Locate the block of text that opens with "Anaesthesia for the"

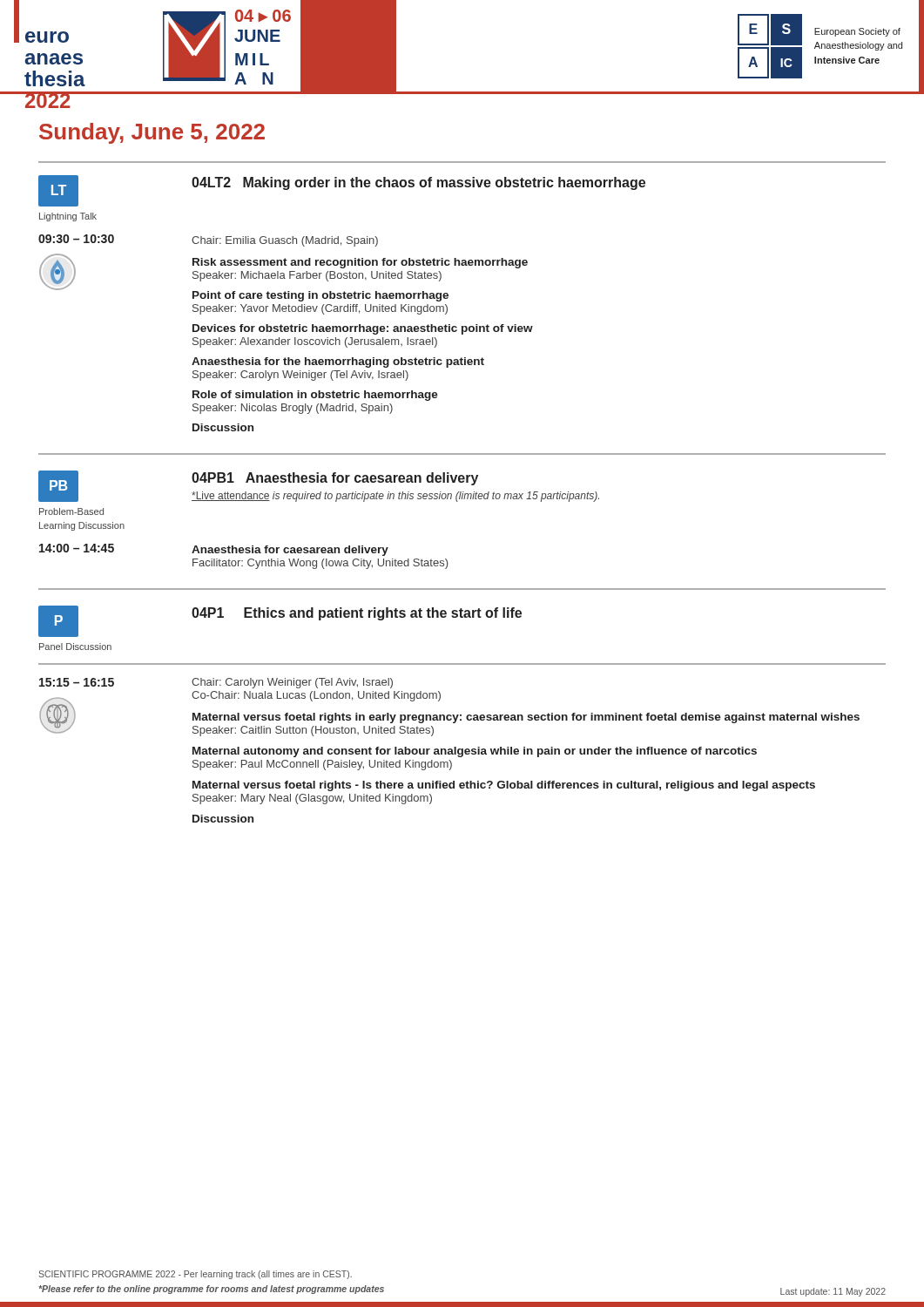(x=338, y=362)
